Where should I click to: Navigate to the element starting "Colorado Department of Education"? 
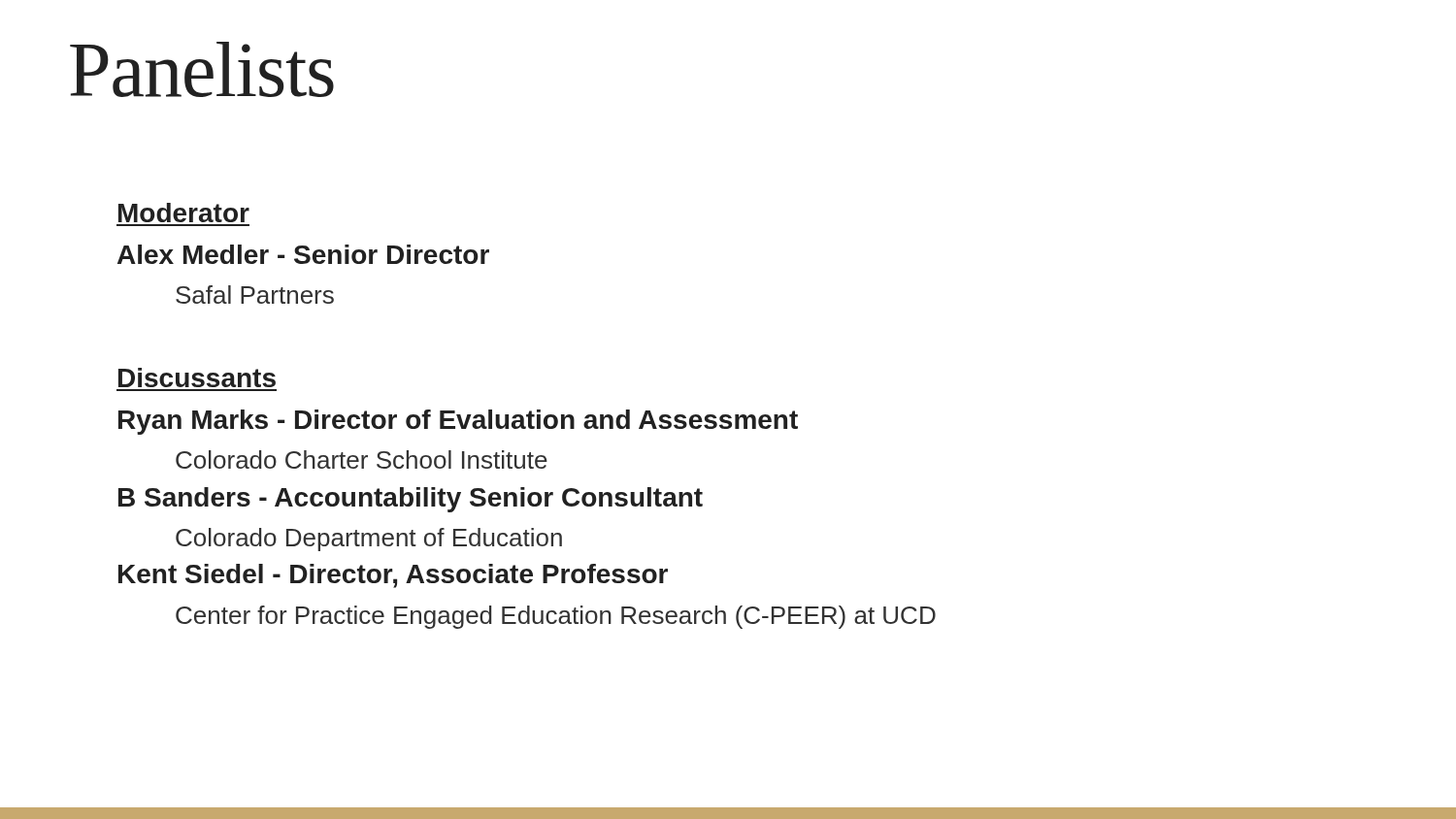coord(556,538)
